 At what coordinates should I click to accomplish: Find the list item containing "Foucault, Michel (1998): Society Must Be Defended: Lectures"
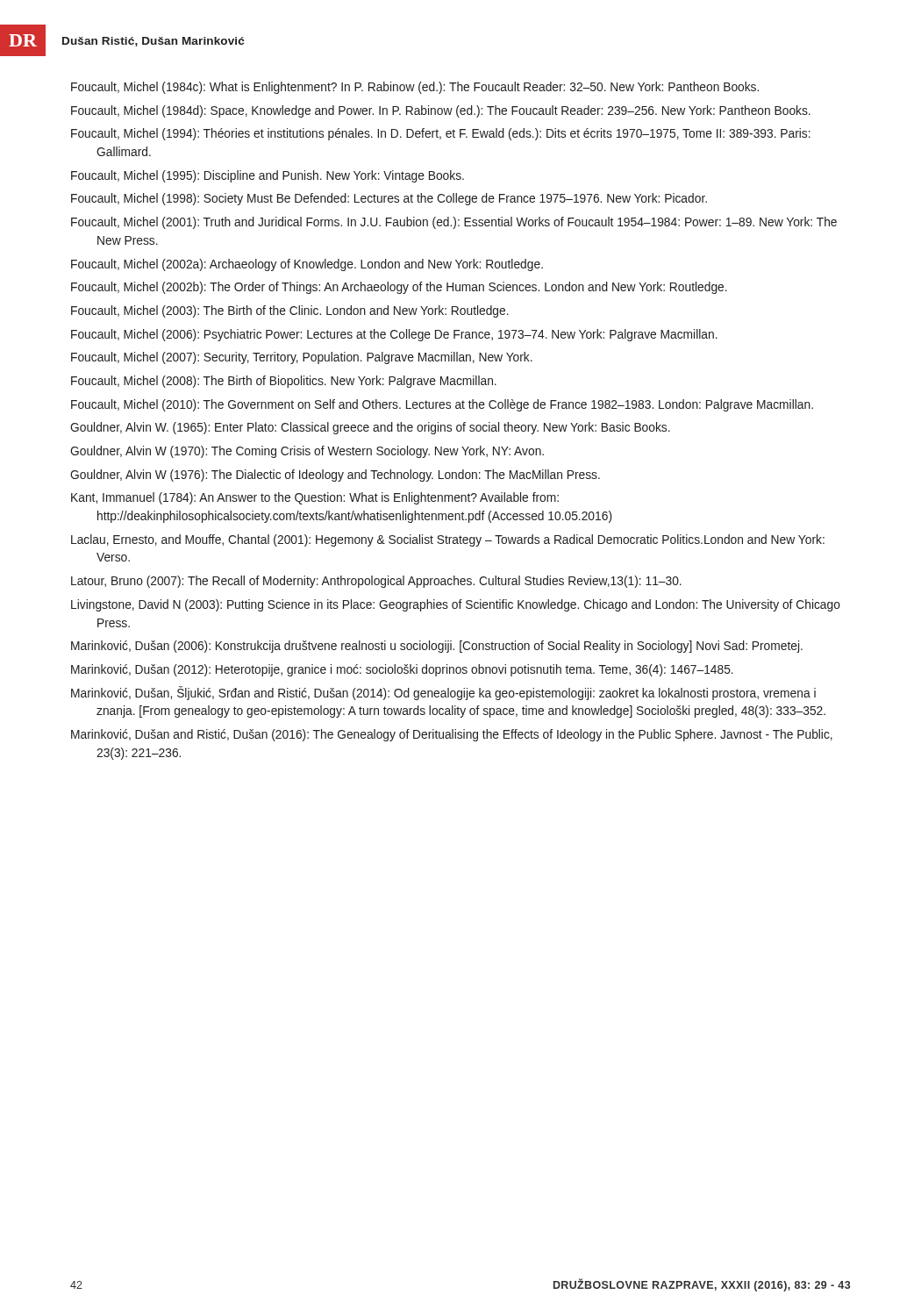point(389,199)
